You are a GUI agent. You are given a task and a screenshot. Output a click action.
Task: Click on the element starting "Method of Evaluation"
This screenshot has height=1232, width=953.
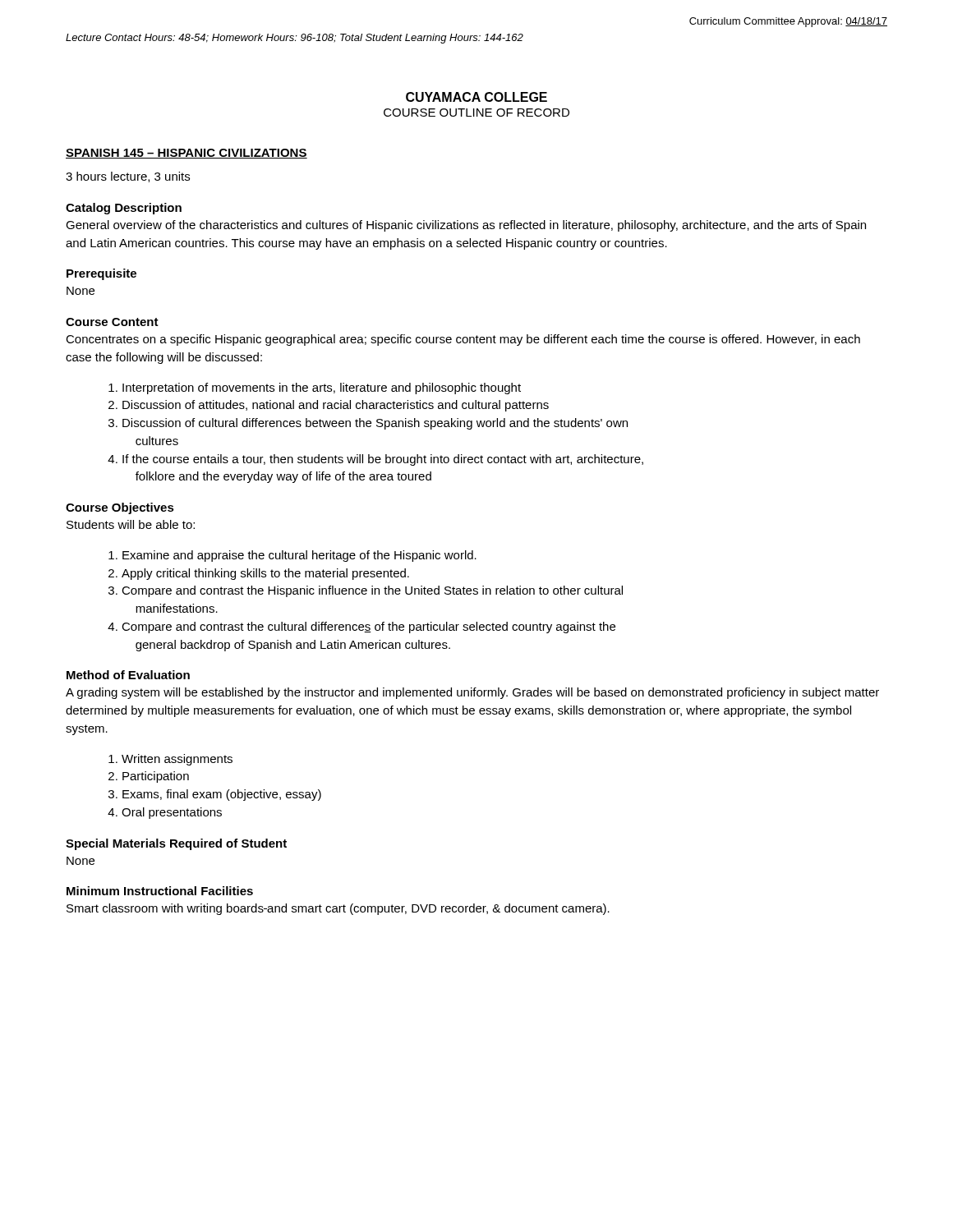point(128,675)
